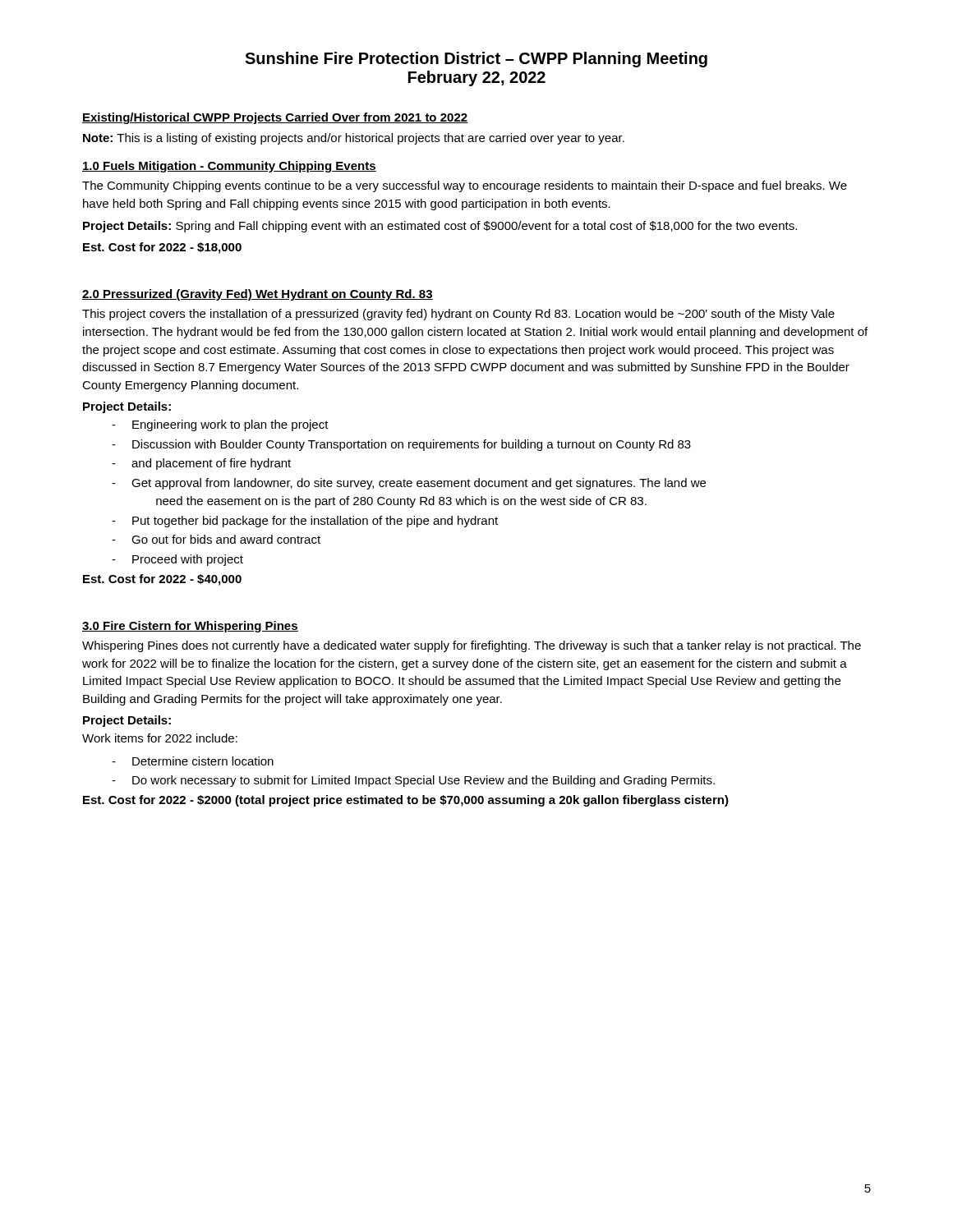Locate the block of text that opens with "Project Details: Spring and"
This screenshot has height=1232, width=953.
(x=440, y=226)
